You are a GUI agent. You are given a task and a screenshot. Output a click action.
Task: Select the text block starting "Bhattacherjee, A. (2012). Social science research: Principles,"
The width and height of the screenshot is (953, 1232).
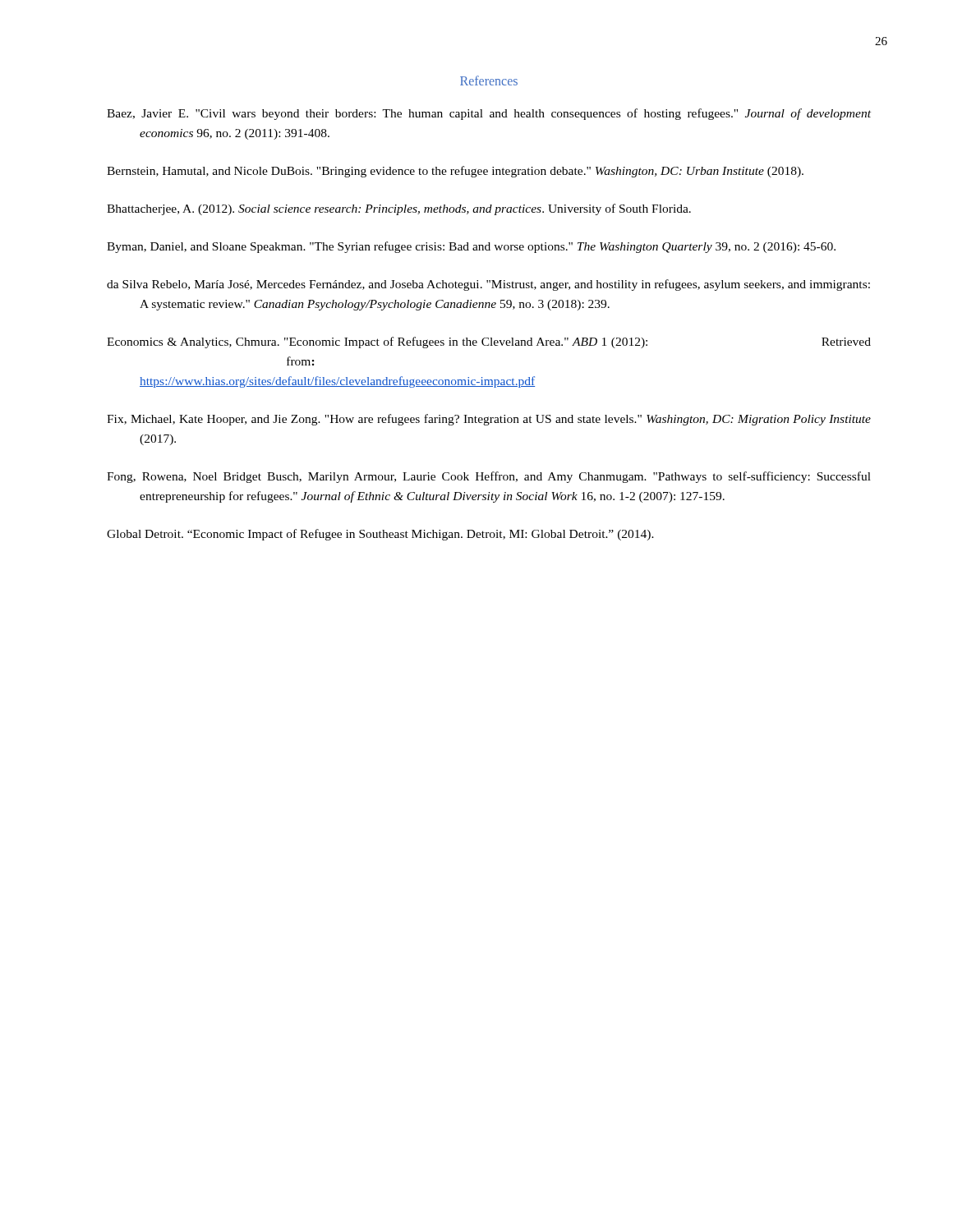point(399,208)
